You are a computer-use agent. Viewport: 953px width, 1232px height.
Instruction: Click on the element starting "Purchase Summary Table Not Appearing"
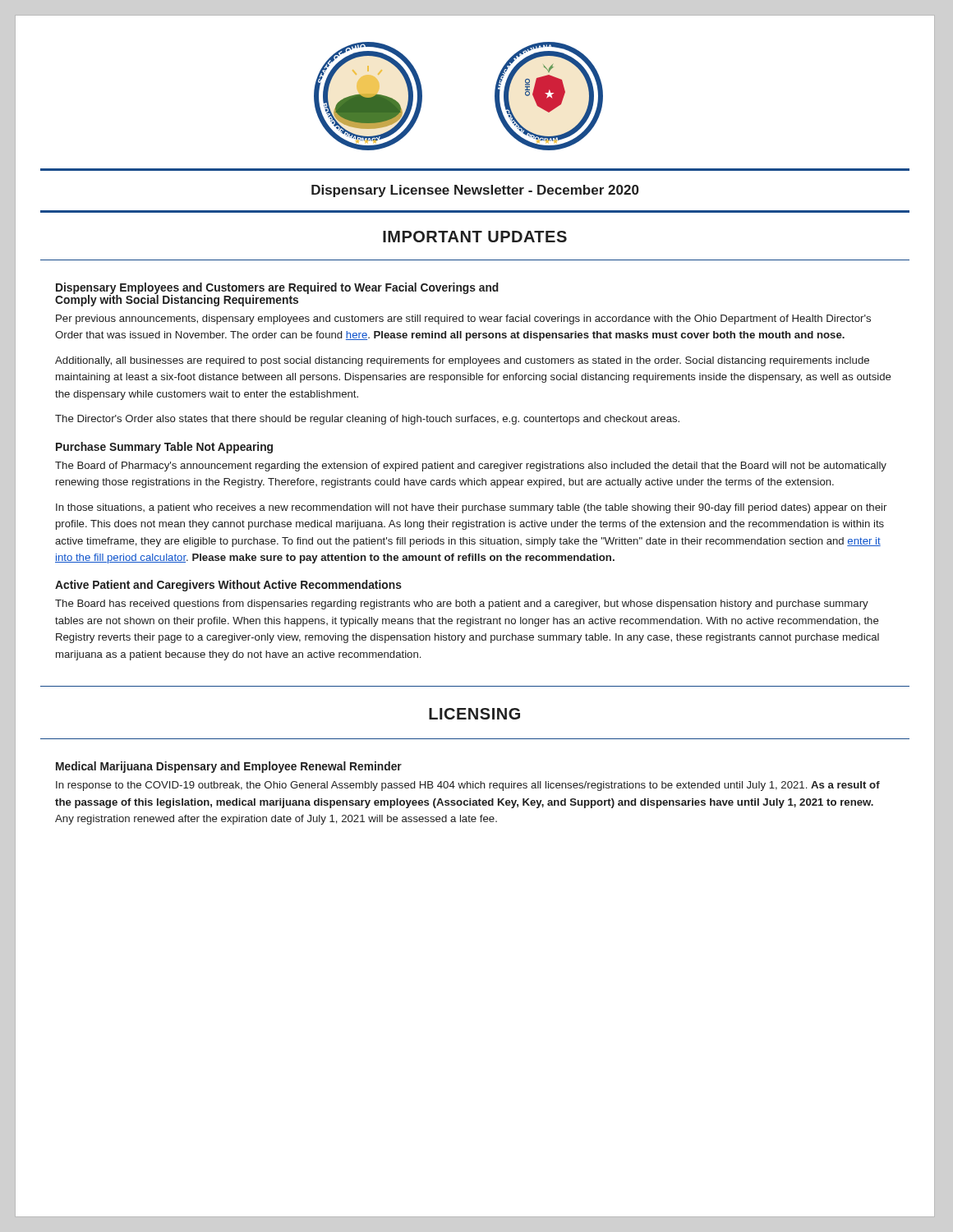(164, 447)
